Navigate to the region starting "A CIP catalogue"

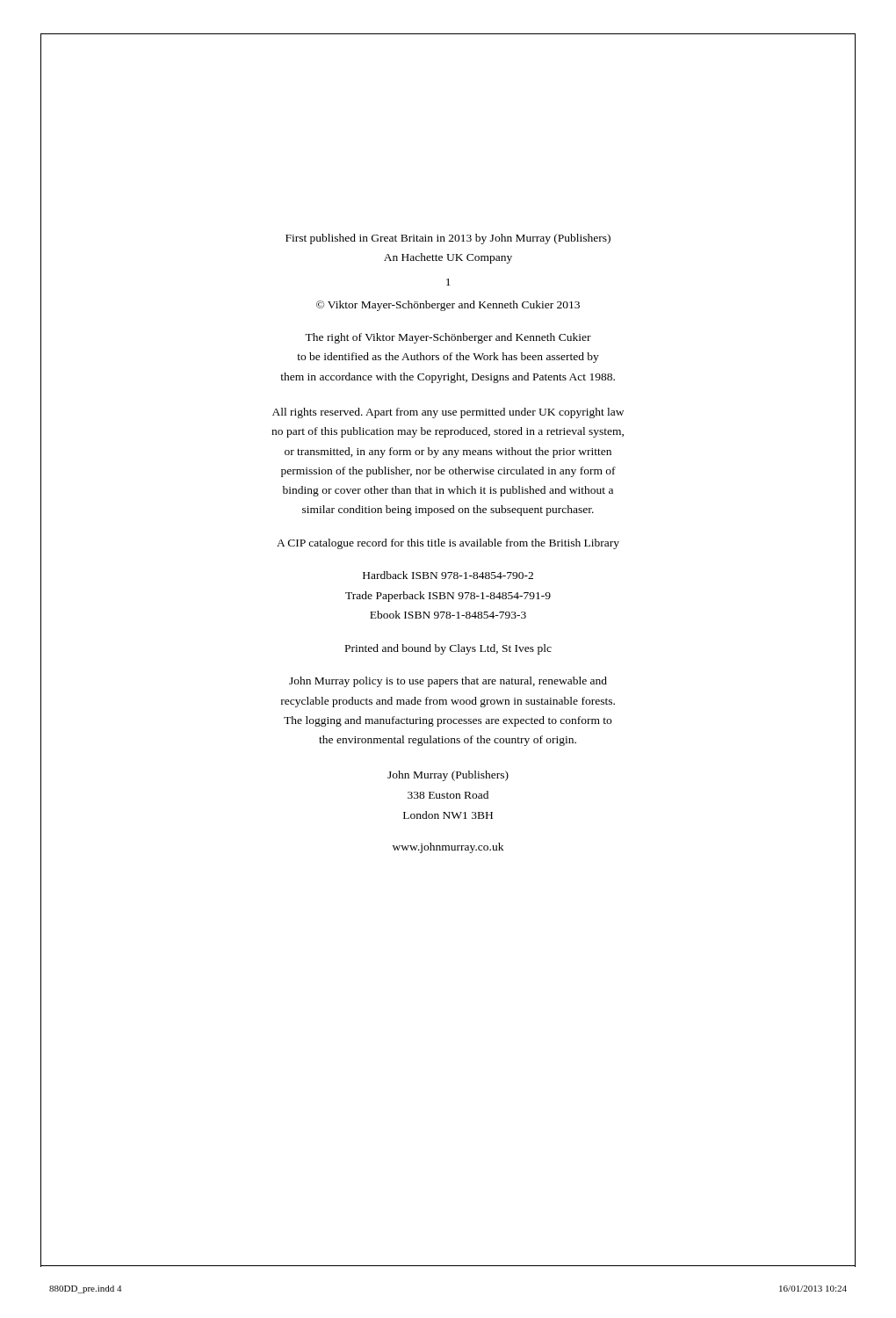(448, 542)
